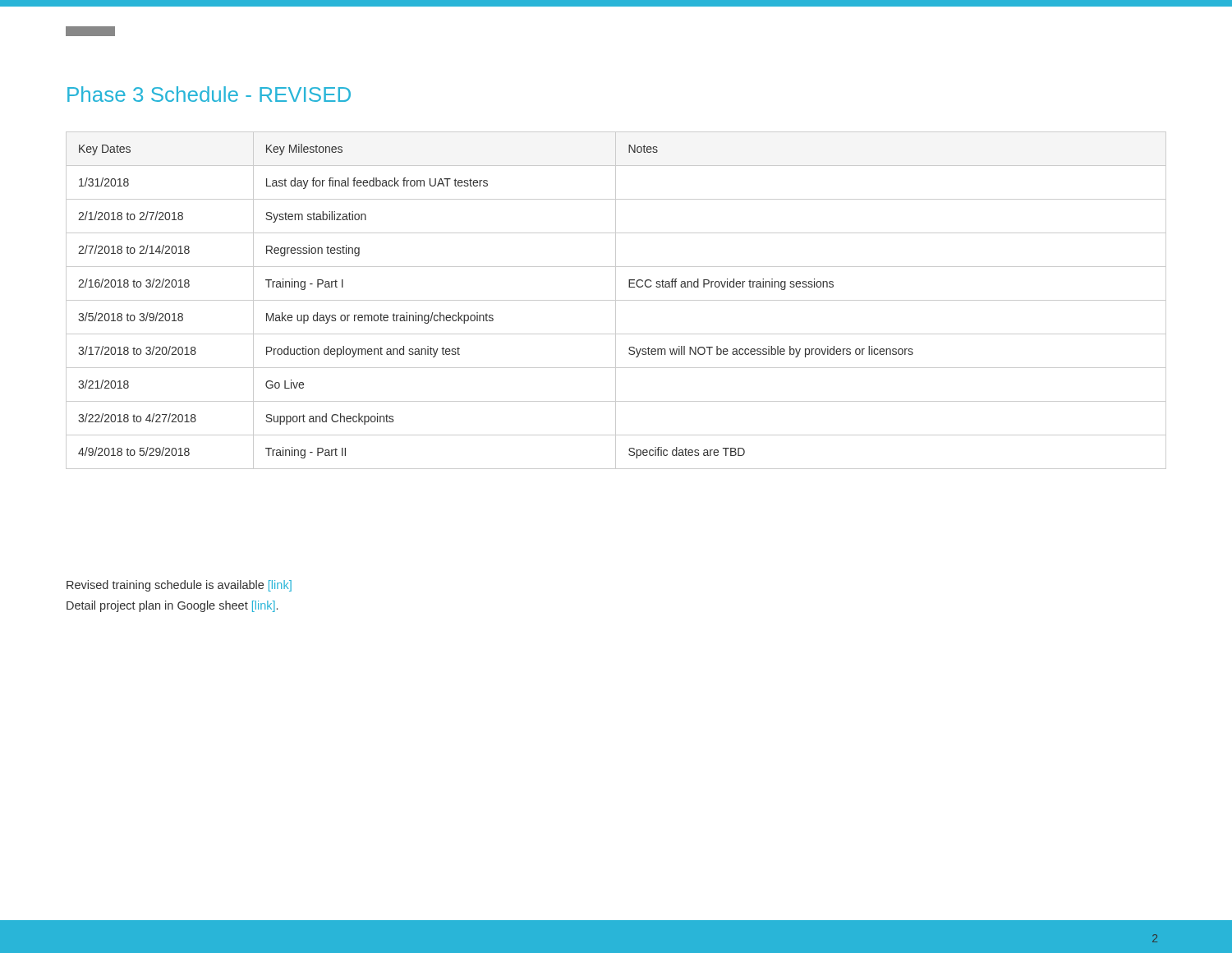Locate the table with the text "Key Milestones"
This screenshot has width=1232, height=953.
point(616,300)
